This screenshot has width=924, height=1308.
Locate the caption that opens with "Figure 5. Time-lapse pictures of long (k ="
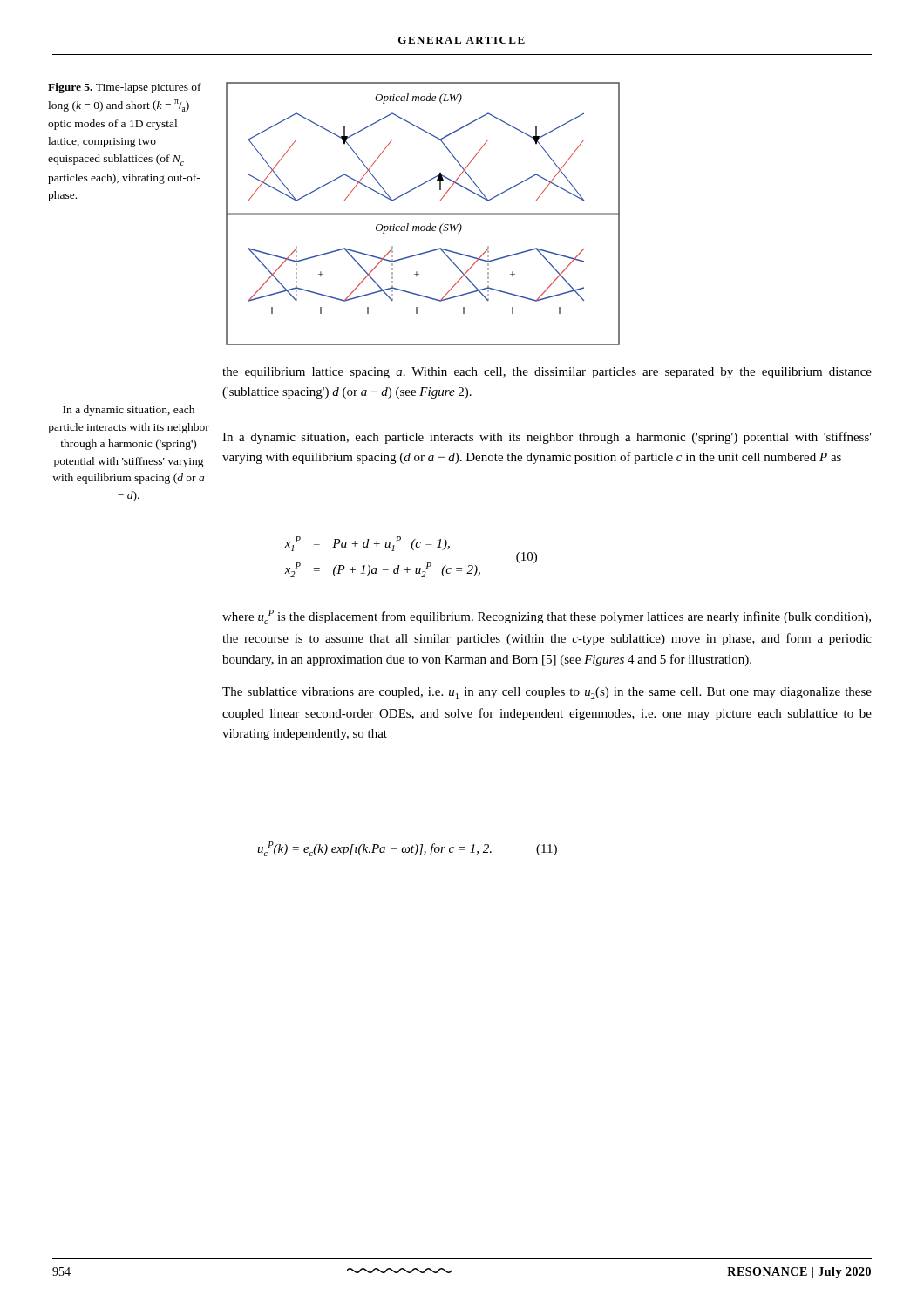pos(125,141)
